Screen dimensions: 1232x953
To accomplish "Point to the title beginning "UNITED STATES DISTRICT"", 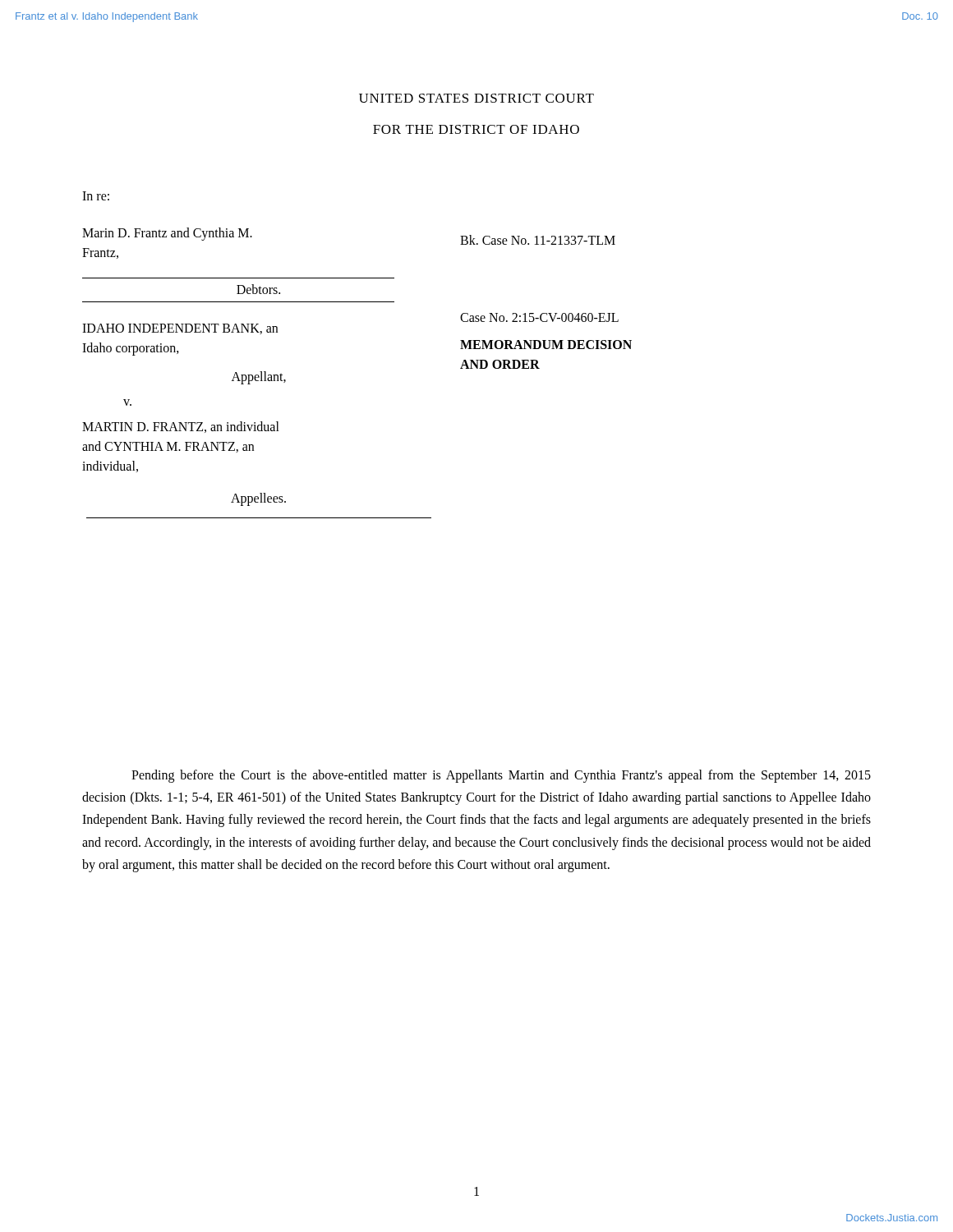I will [x=476, y=98].
